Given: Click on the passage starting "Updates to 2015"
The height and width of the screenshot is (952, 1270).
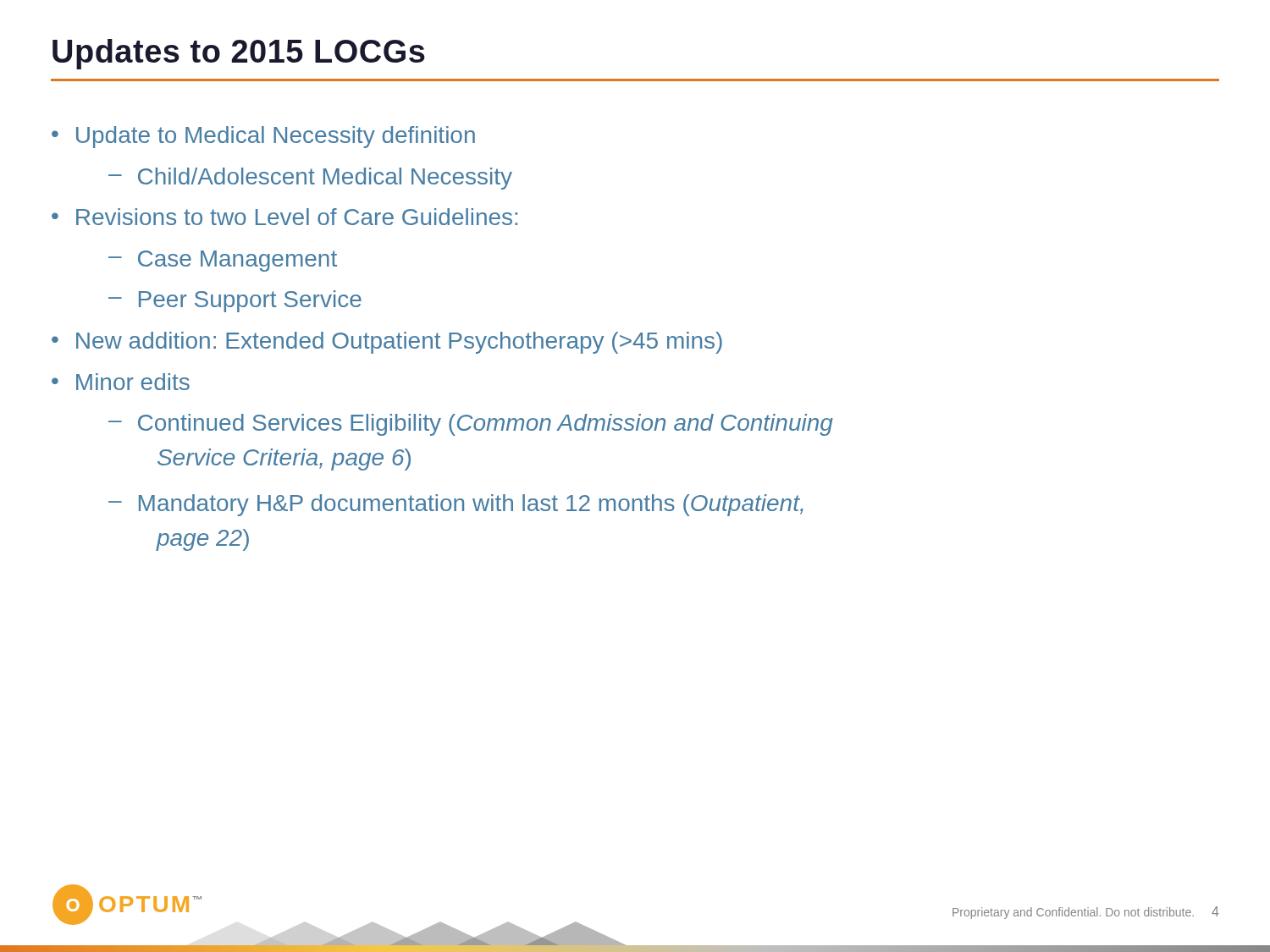Looking at the screenshot, I should click(x=239, y=52).
